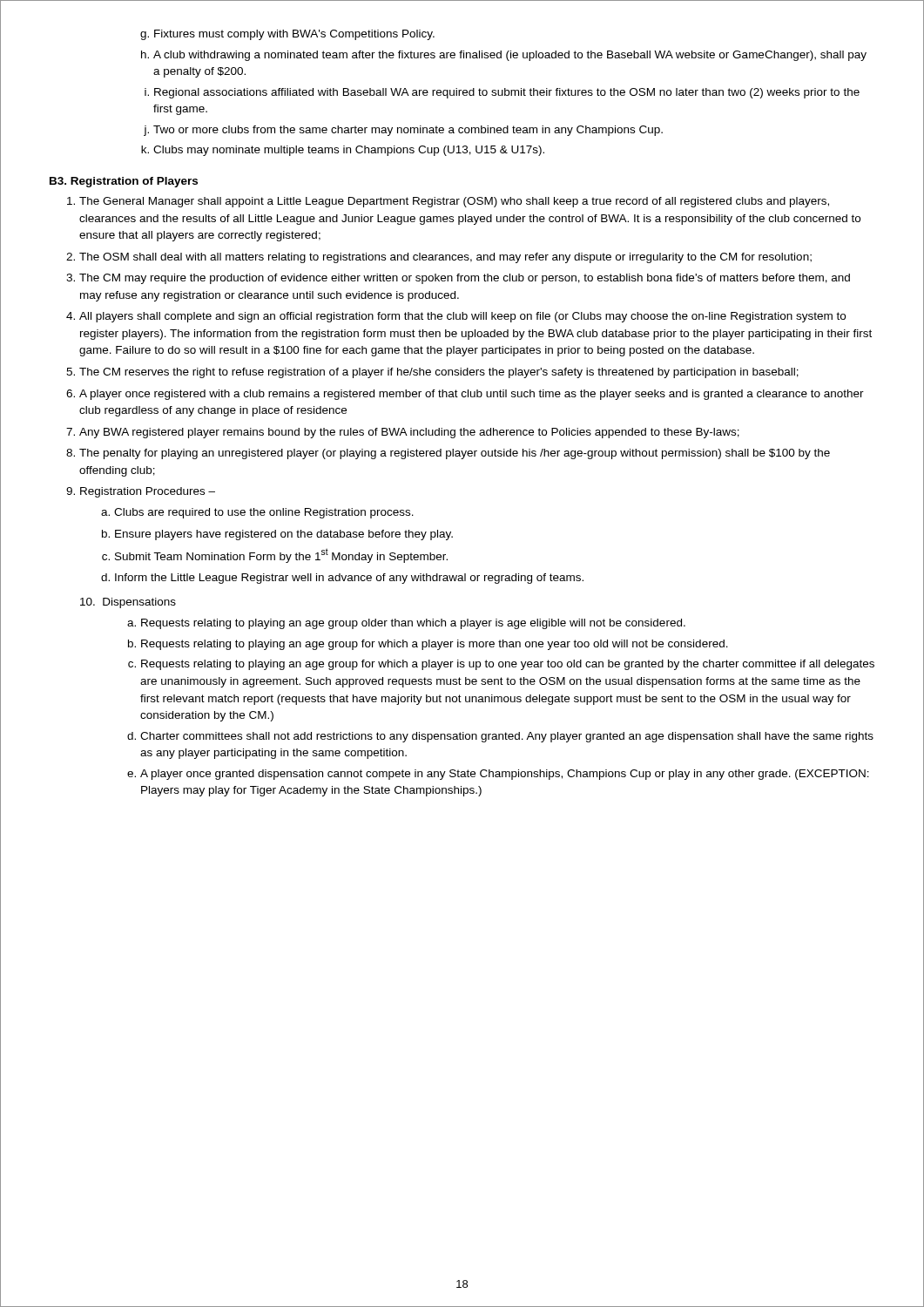The image size is (924, 1307).
Task: Select the list item containing "The General Manager"
Action: click(470, 218)
